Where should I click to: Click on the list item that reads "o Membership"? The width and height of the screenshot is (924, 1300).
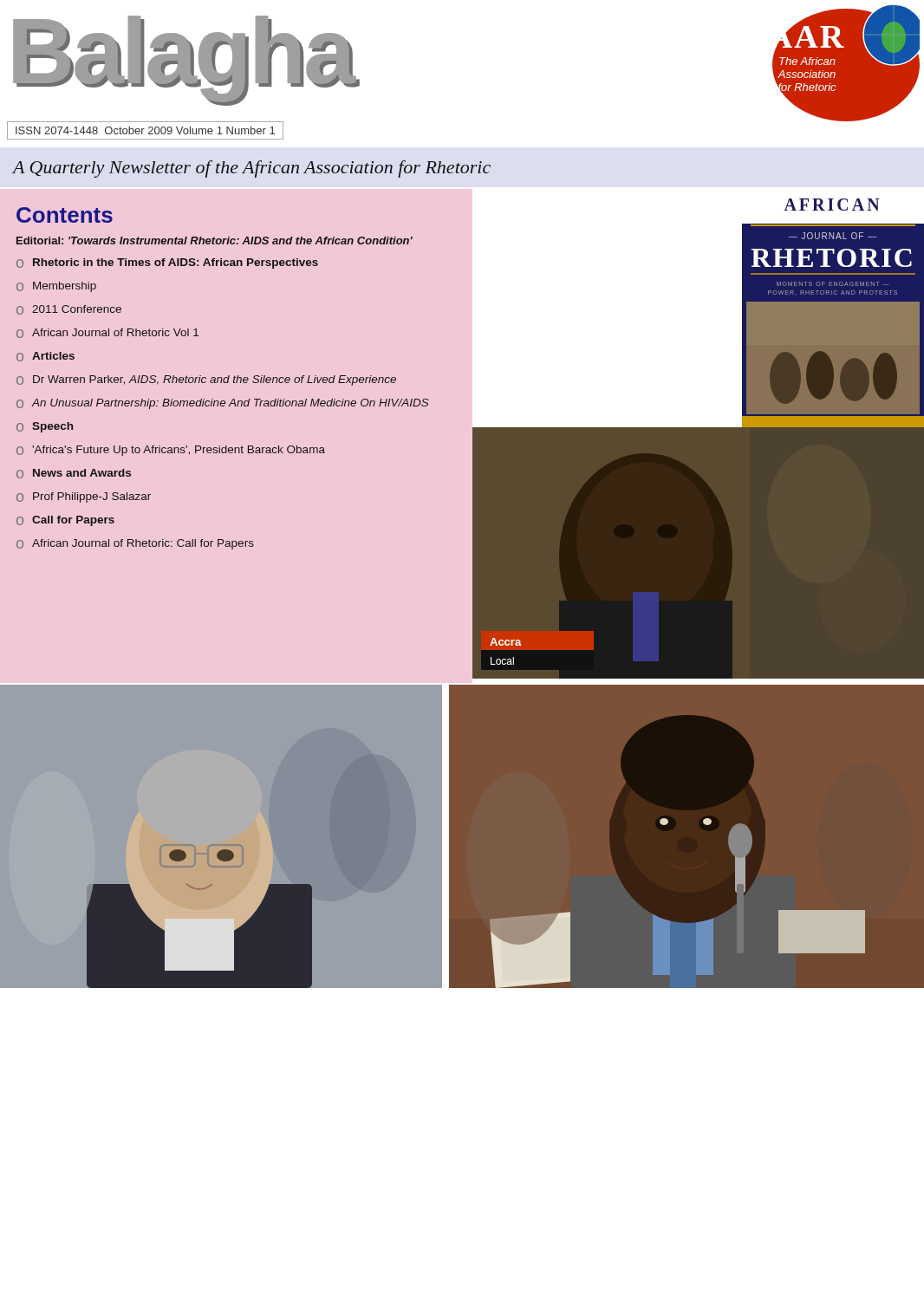tap(56, 287)
